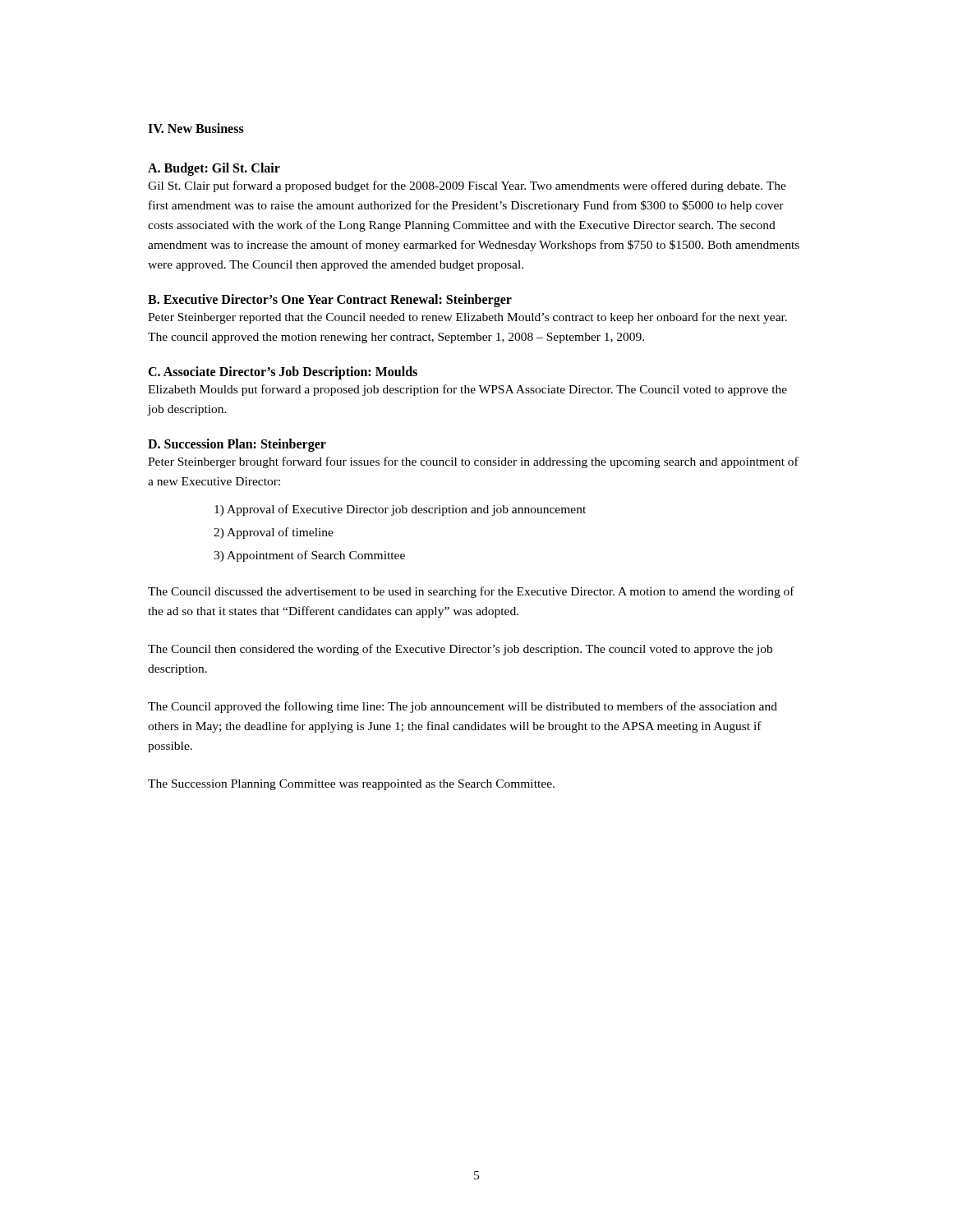The image size is (953, 1232).
Task: Locate the section header that opens with "D. Succession Plan:"
Action: [237, 444]
